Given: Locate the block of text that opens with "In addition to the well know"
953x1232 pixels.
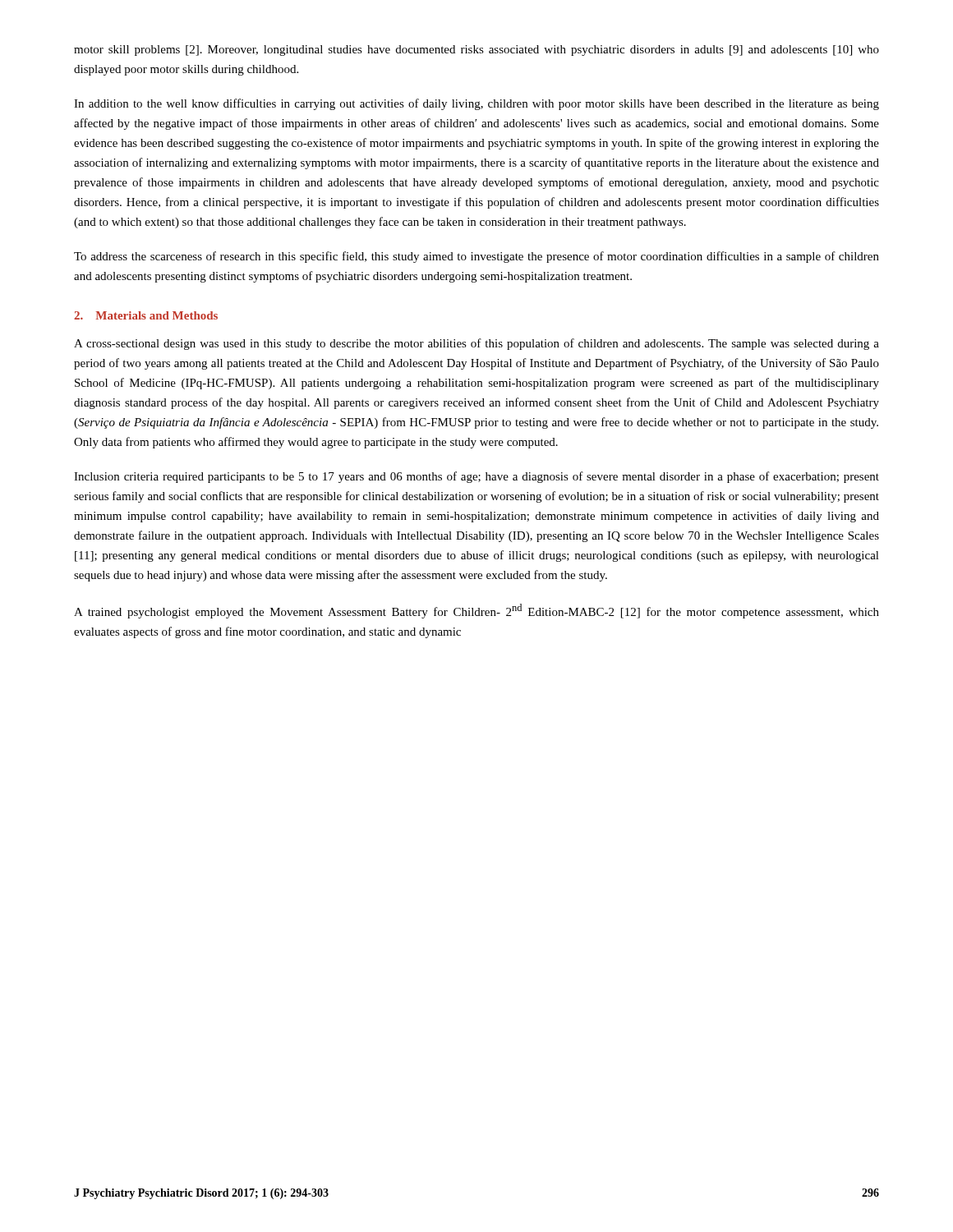Looking at the screenshot, I should coord(476,163).
